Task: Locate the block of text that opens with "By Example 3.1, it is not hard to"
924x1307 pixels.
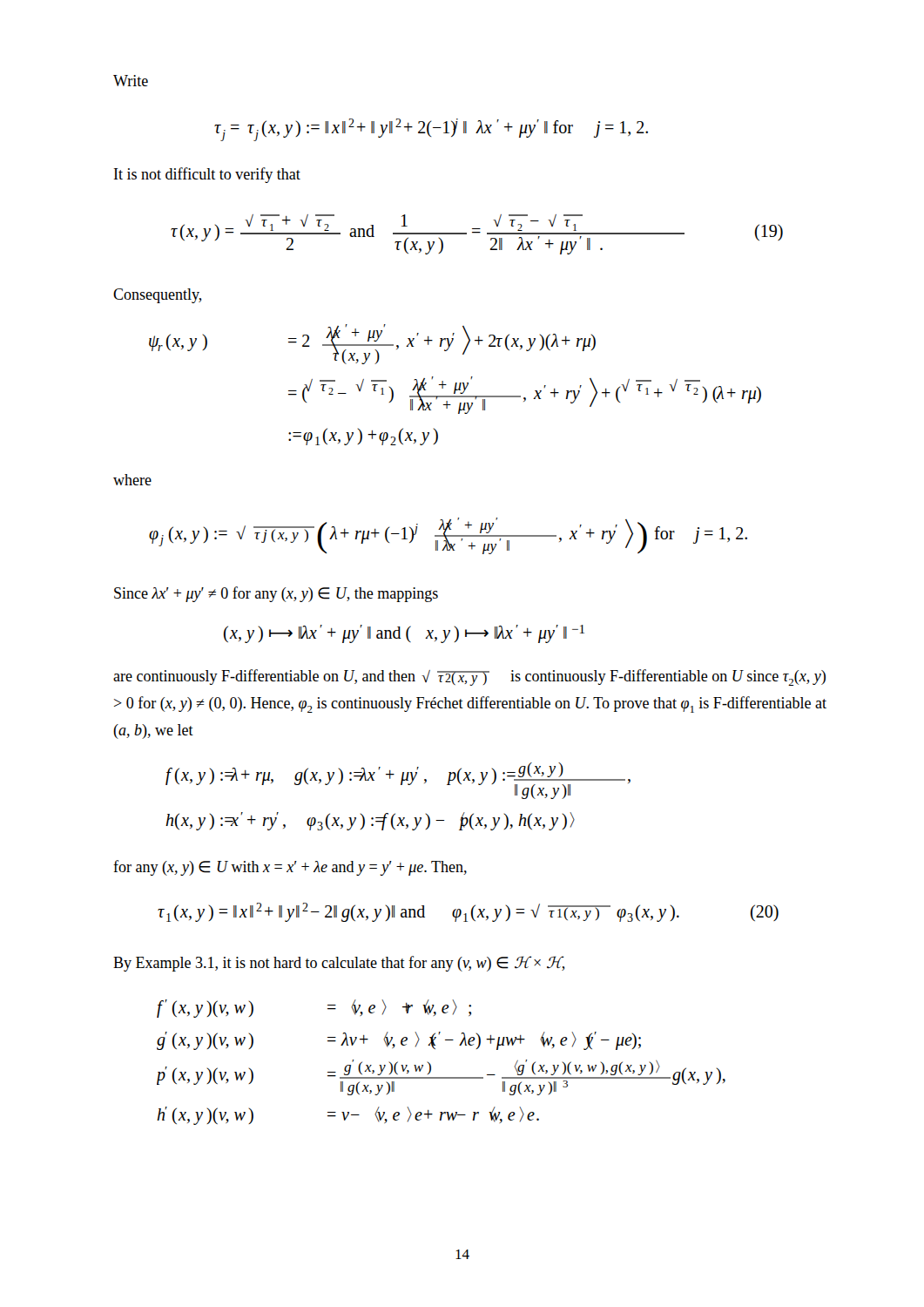Action: (339, 962)
